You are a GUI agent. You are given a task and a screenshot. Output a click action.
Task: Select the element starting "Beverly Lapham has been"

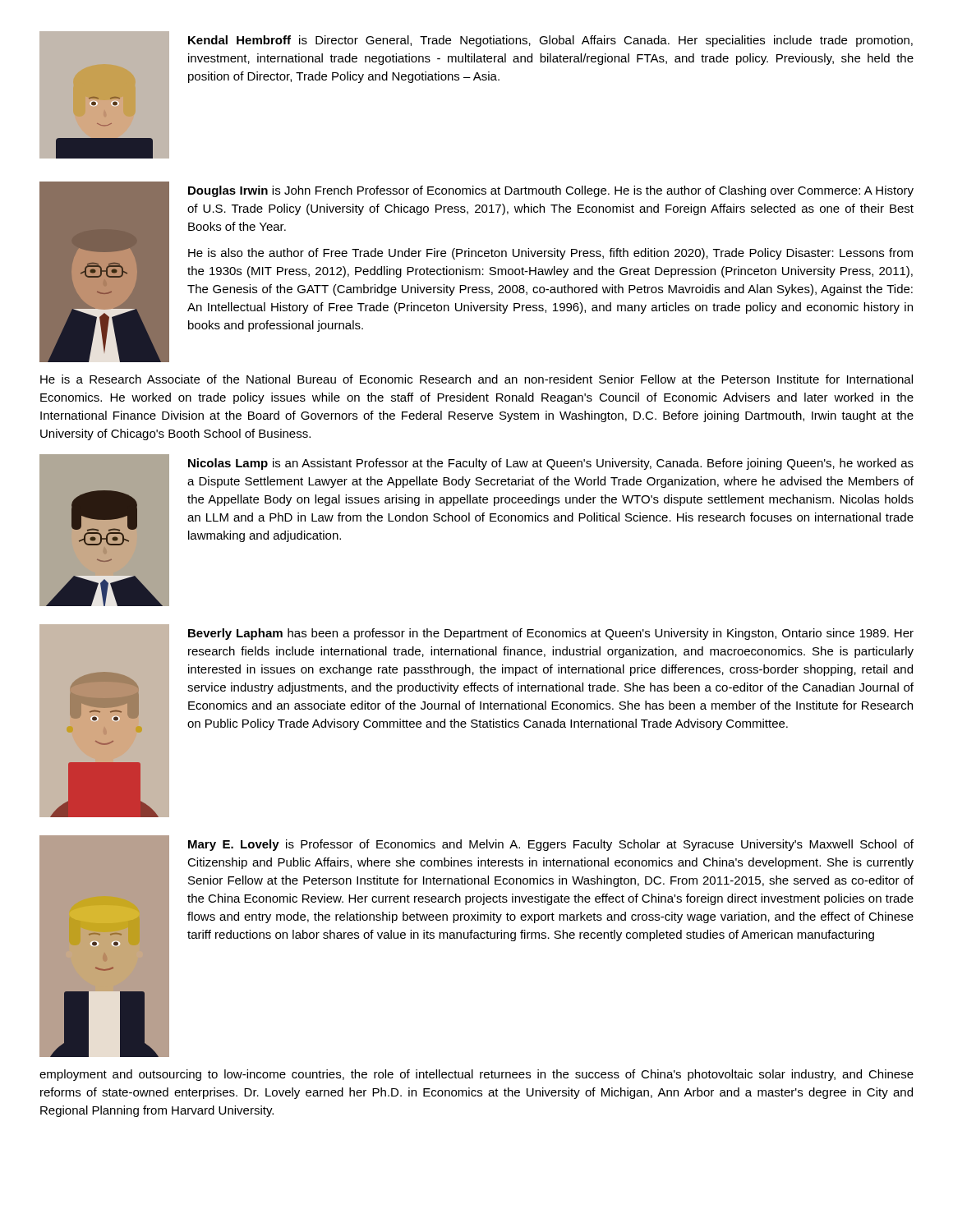tap(550, 678)
